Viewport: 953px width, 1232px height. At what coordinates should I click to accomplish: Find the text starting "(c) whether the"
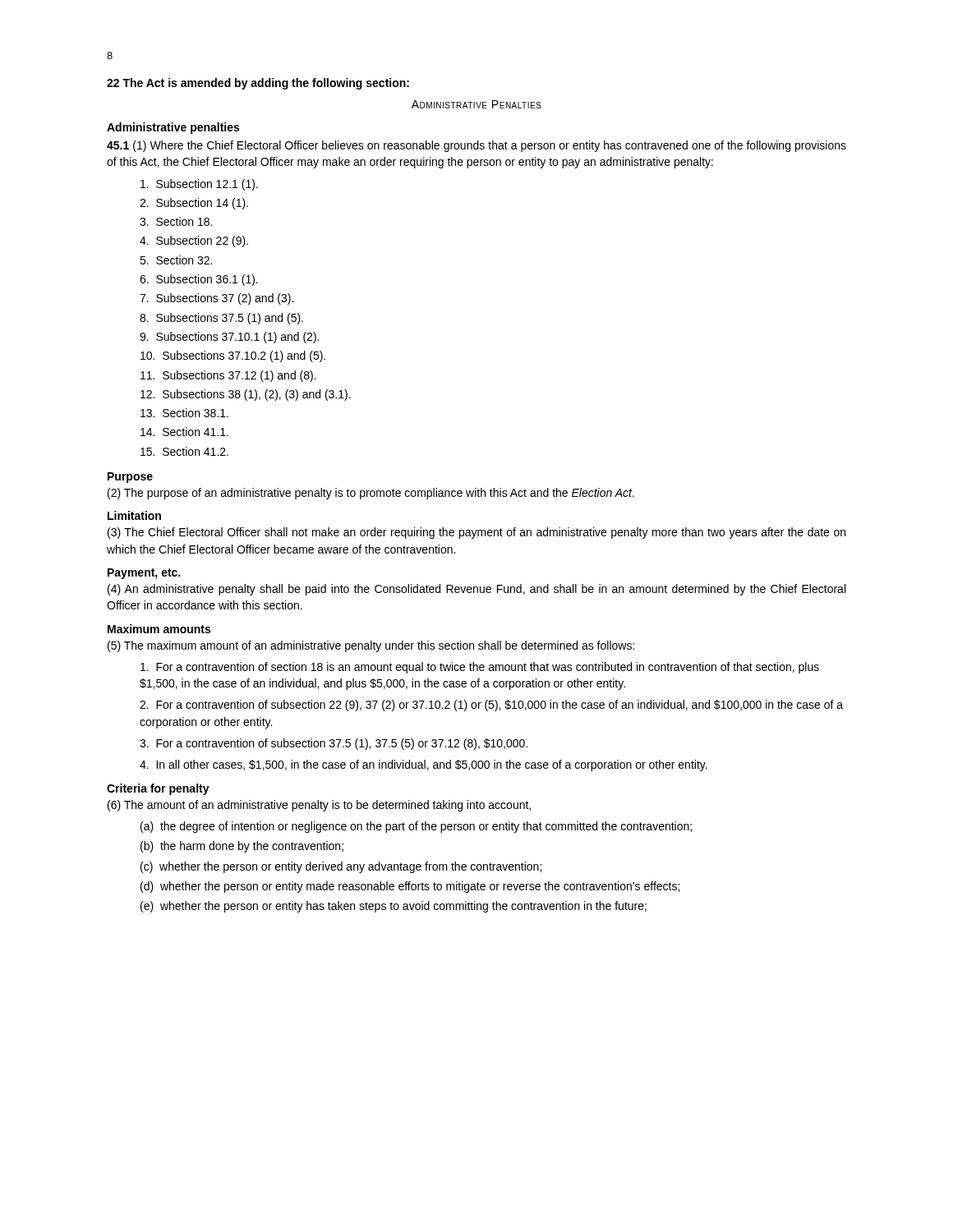tap(341, 866)
